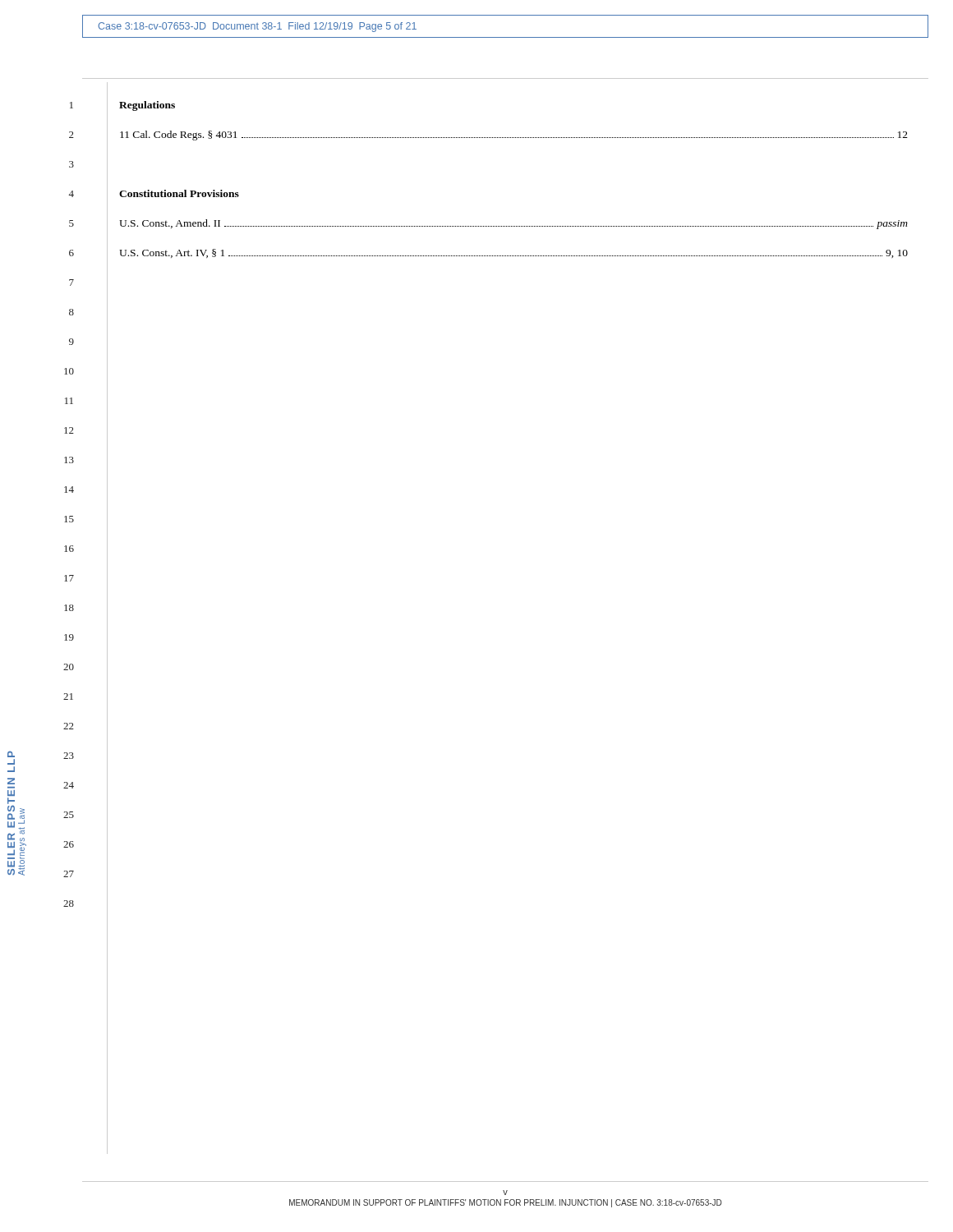Locate the block starting "U.S. Const., Art. IV, §"
Viewport: 953px width, 1232px height.
[513, 253]
